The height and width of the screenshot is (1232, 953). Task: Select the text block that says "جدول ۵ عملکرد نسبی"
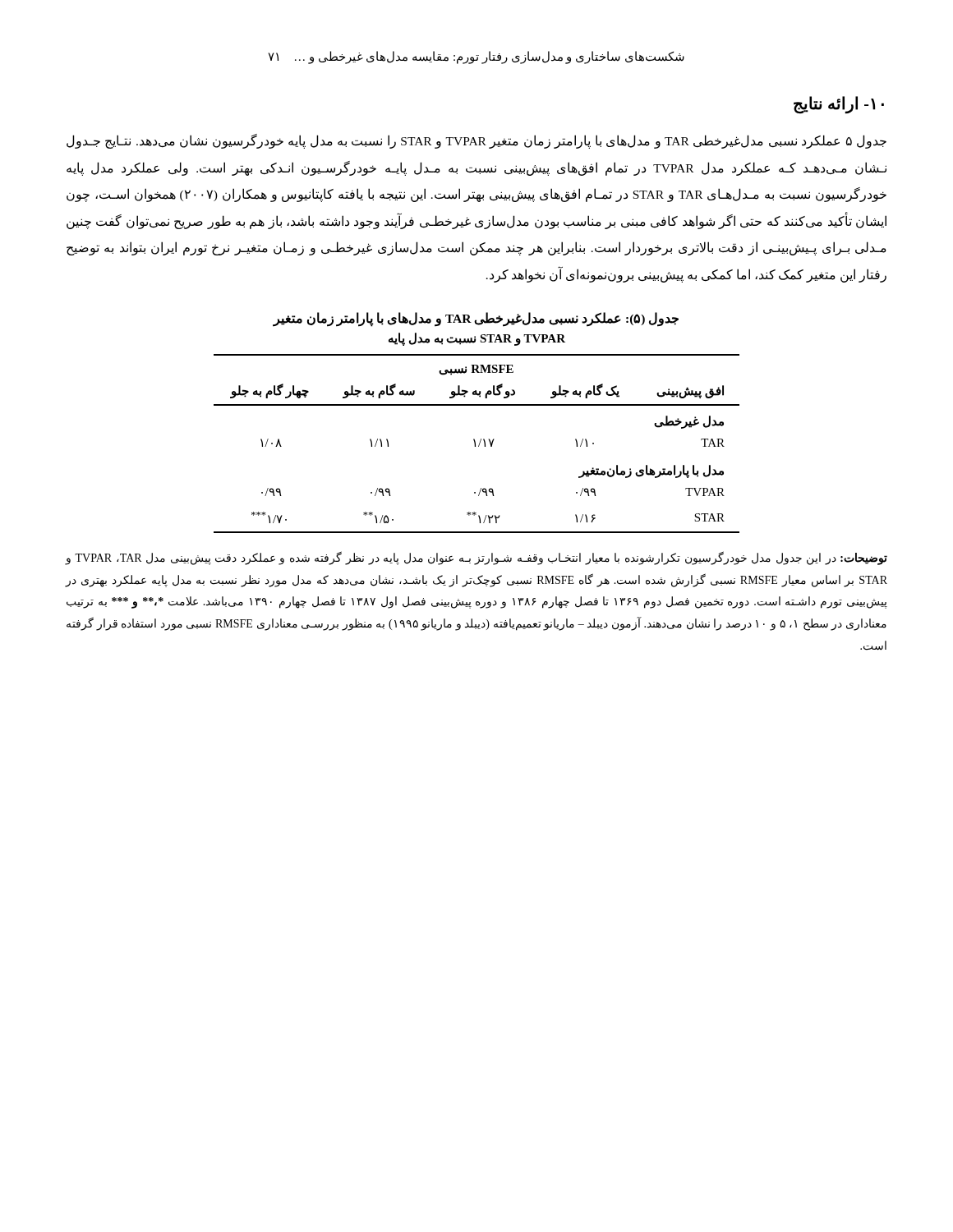[476, 208]
